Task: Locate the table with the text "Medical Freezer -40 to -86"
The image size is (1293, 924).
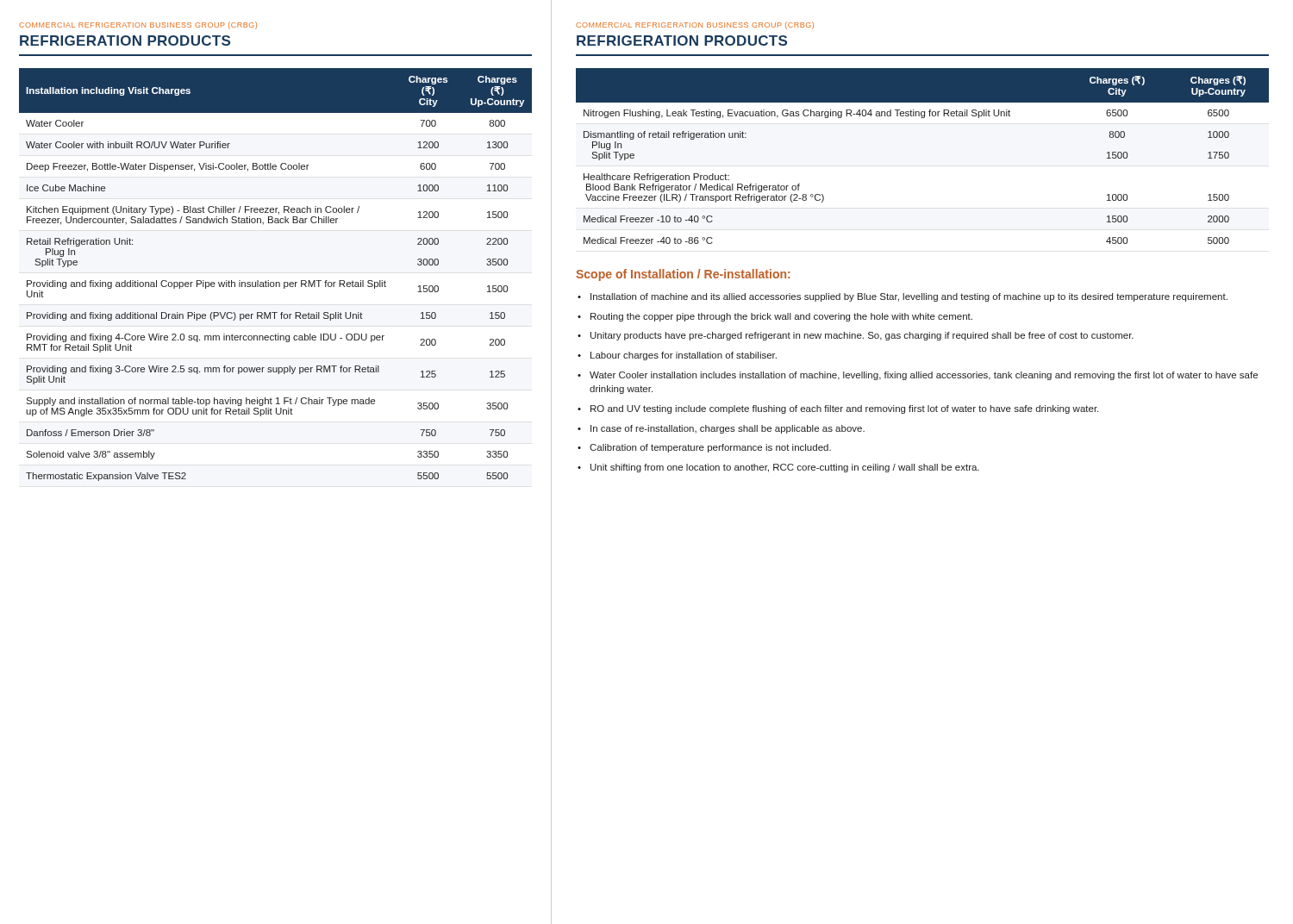Action: coord(922,160)
